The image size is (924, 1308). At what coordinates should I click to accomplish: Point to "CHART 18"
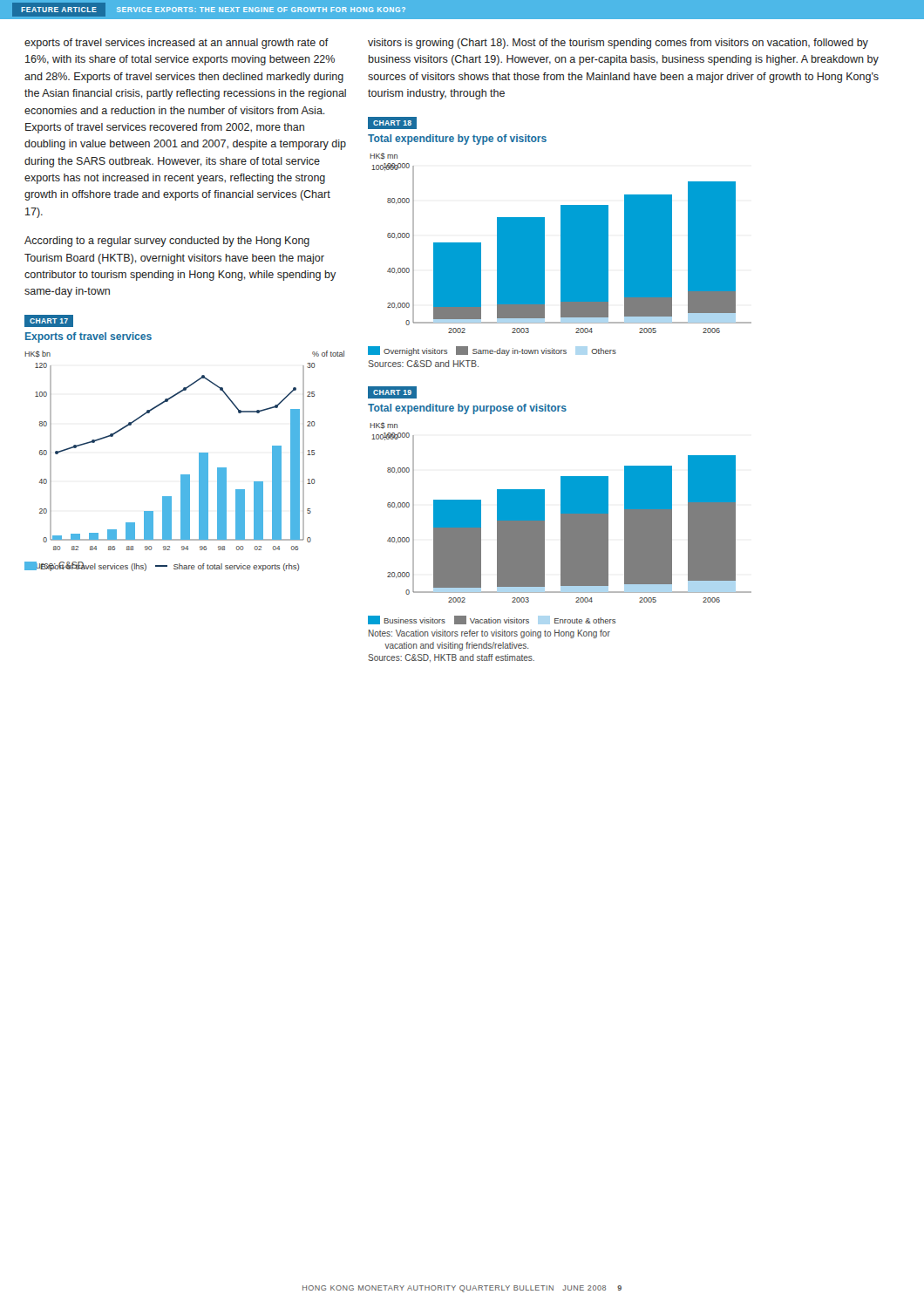[392, 122]
